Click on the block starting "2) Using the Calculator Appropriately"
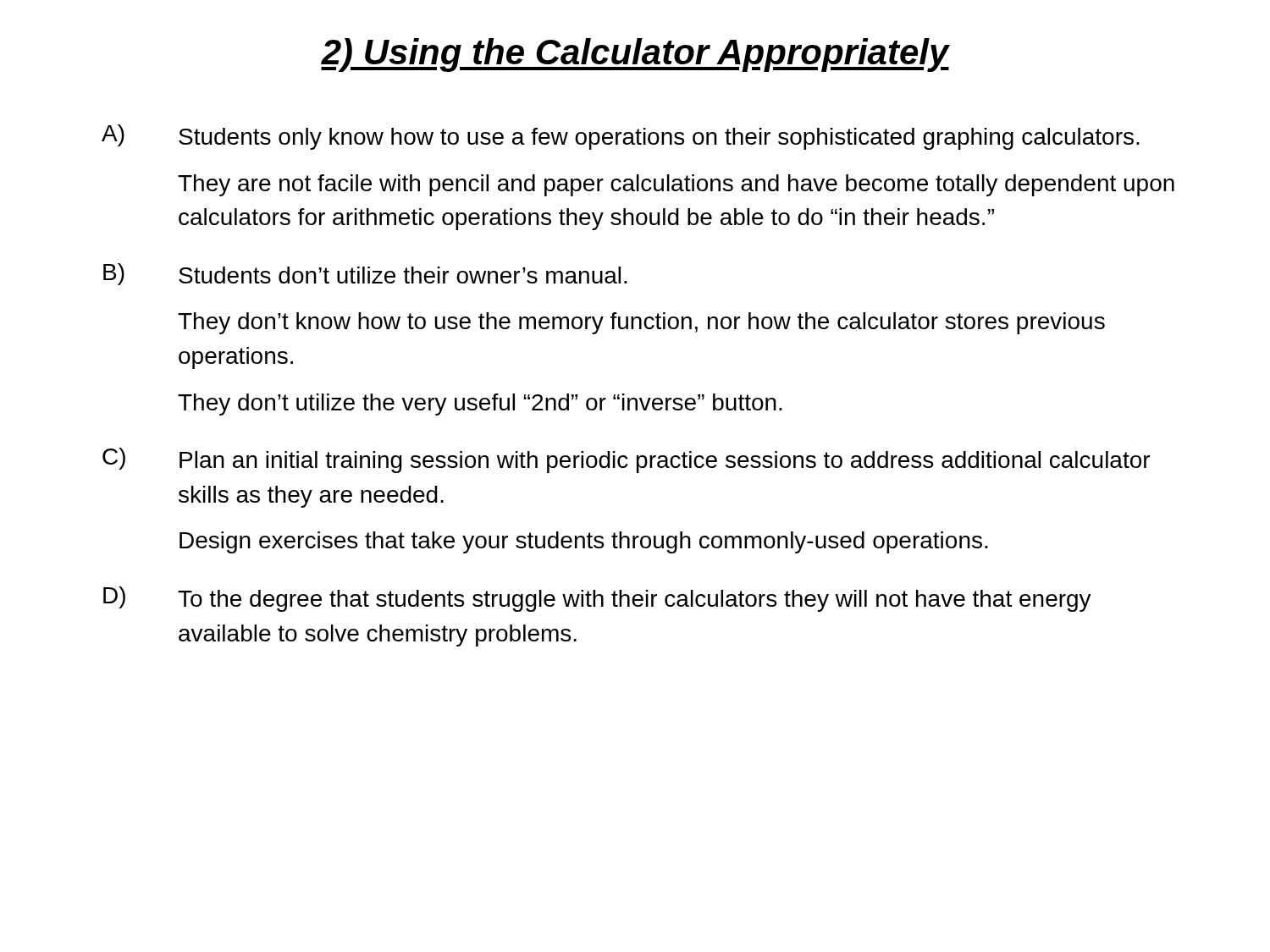Screen dimensions: 952x1270 click(635, 52)
